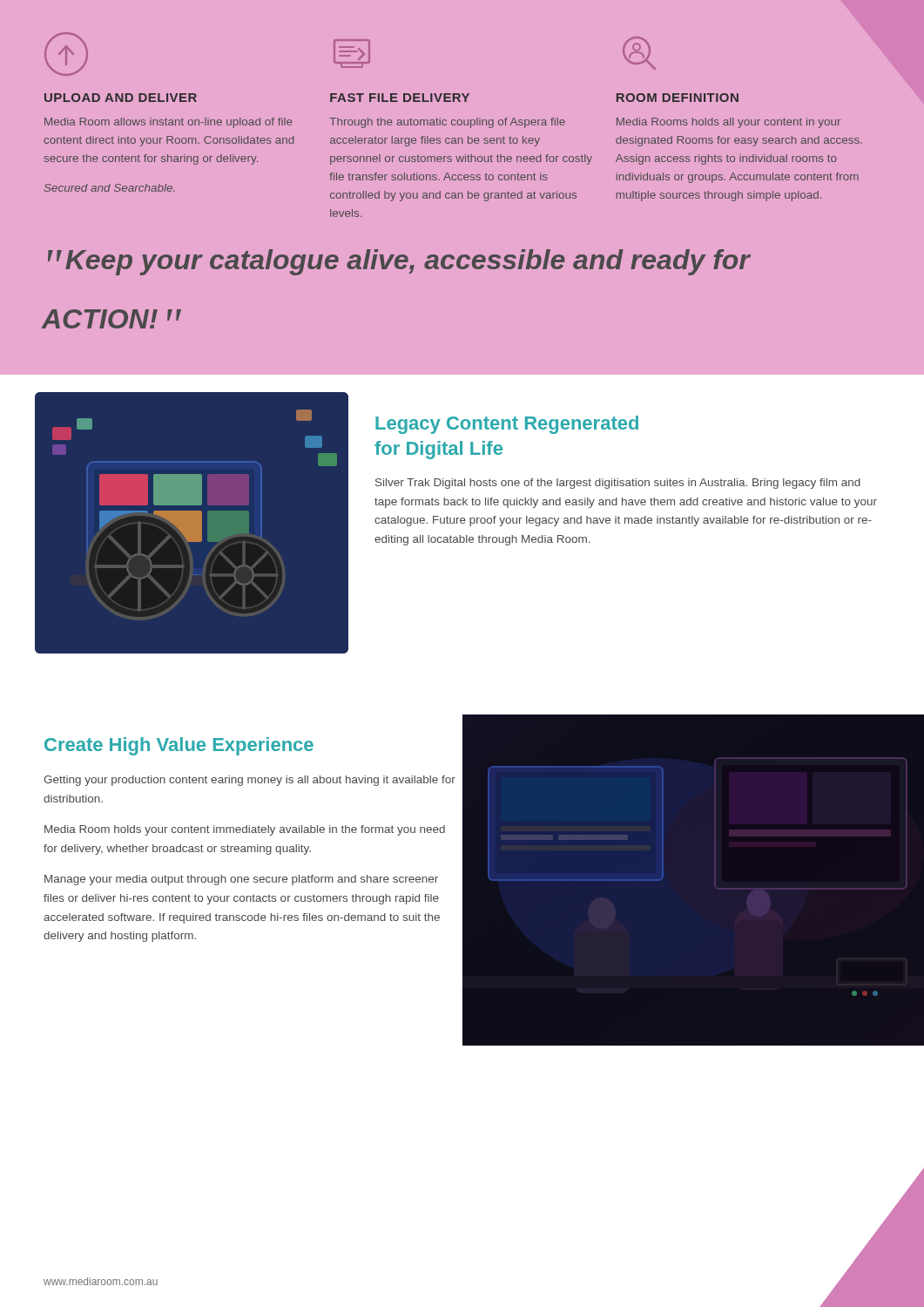Viewport: 924px width, 1307px height.
Task: Click on the text starting "Getting your production content earing money"
Action: (x=253, y=789)
